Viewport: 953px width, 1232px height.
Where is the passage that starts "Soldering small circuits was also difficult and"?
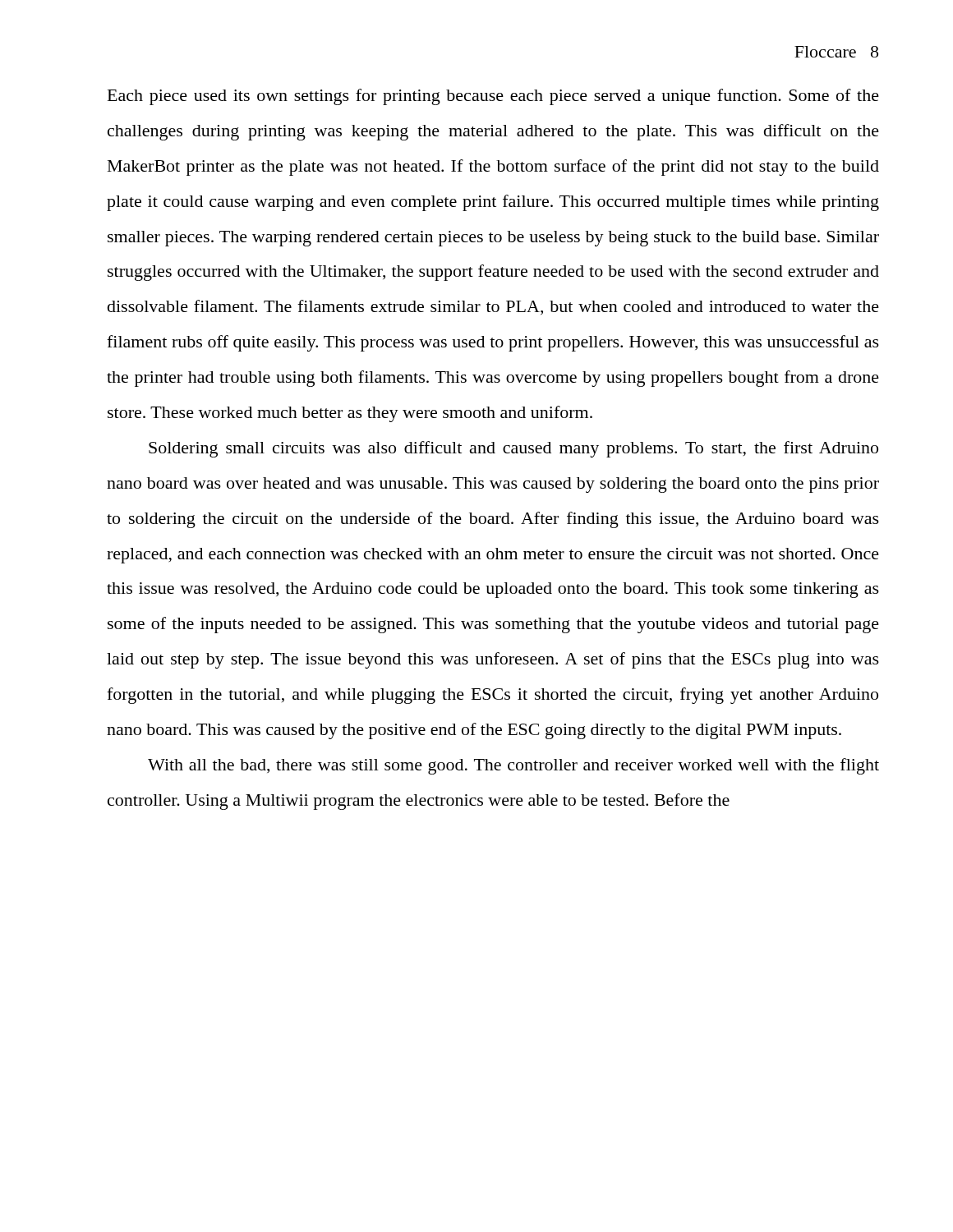click(493, 589)
